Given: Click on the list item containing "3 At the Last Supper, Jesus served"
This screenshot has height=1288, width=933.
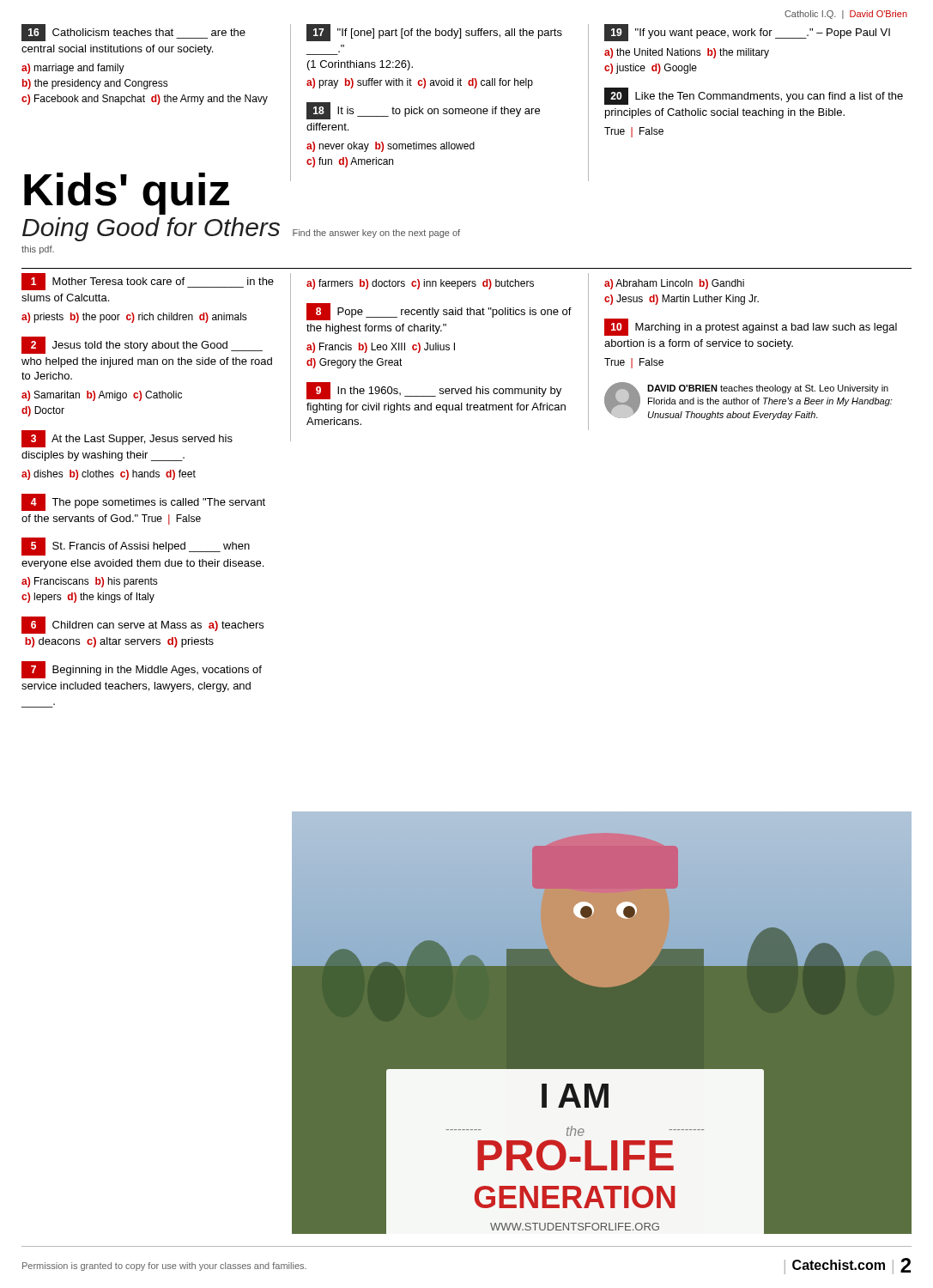Looking at the screenshot, I should (x=148, y=456).
